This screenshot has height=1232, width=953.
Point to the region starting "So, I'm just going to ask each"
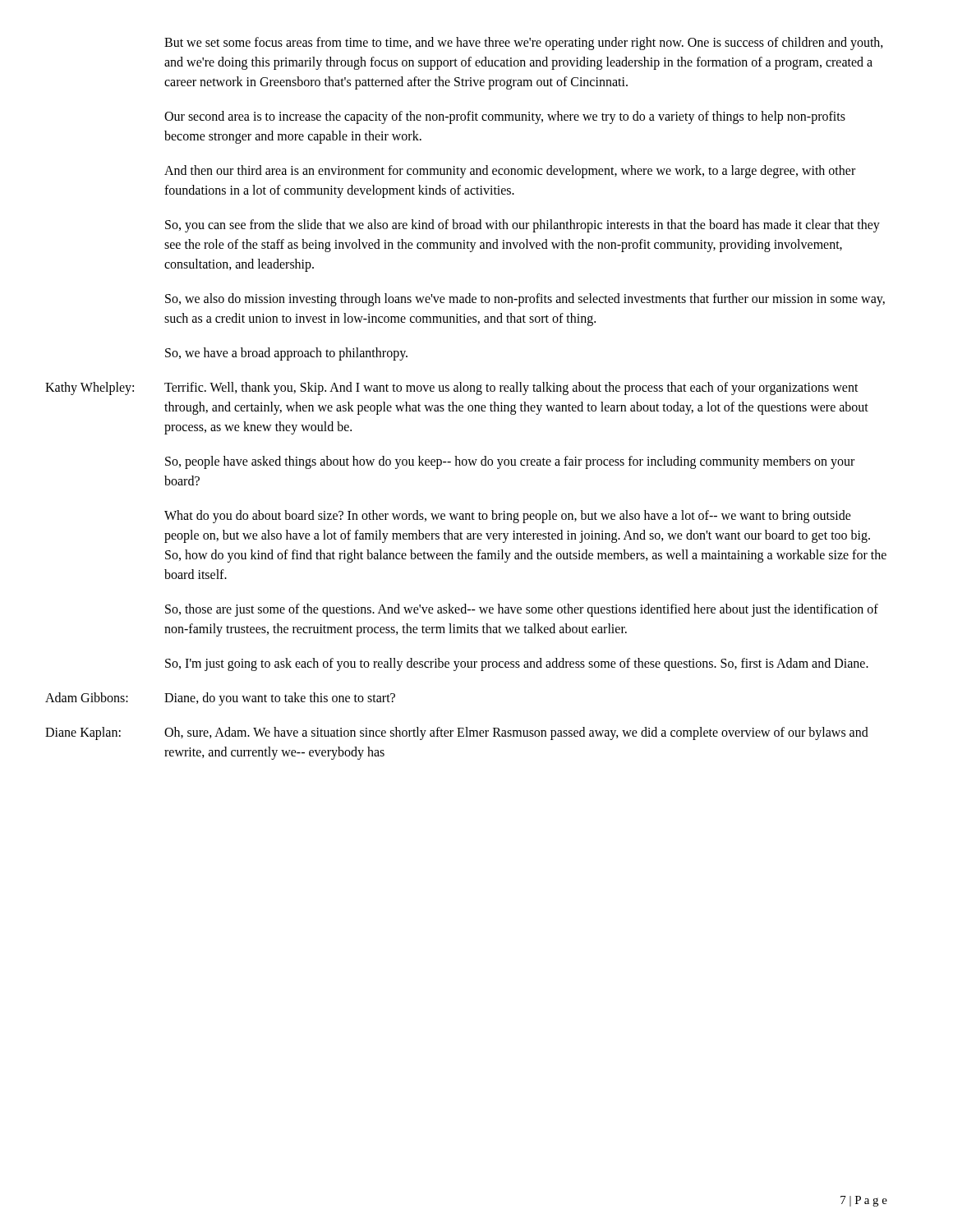click(516, 663)
